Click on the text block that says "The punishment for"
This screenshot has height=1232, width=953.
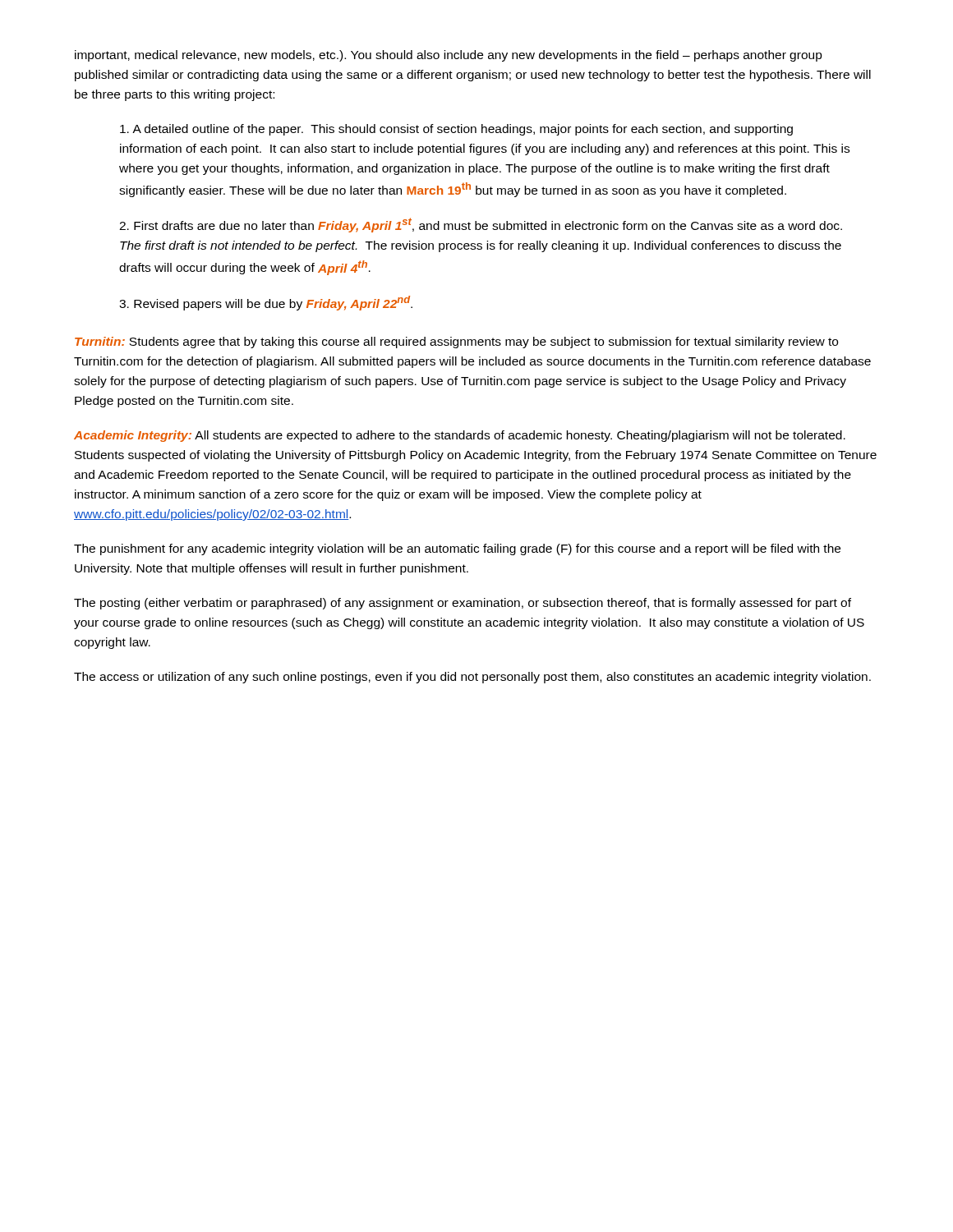point(458,558)
